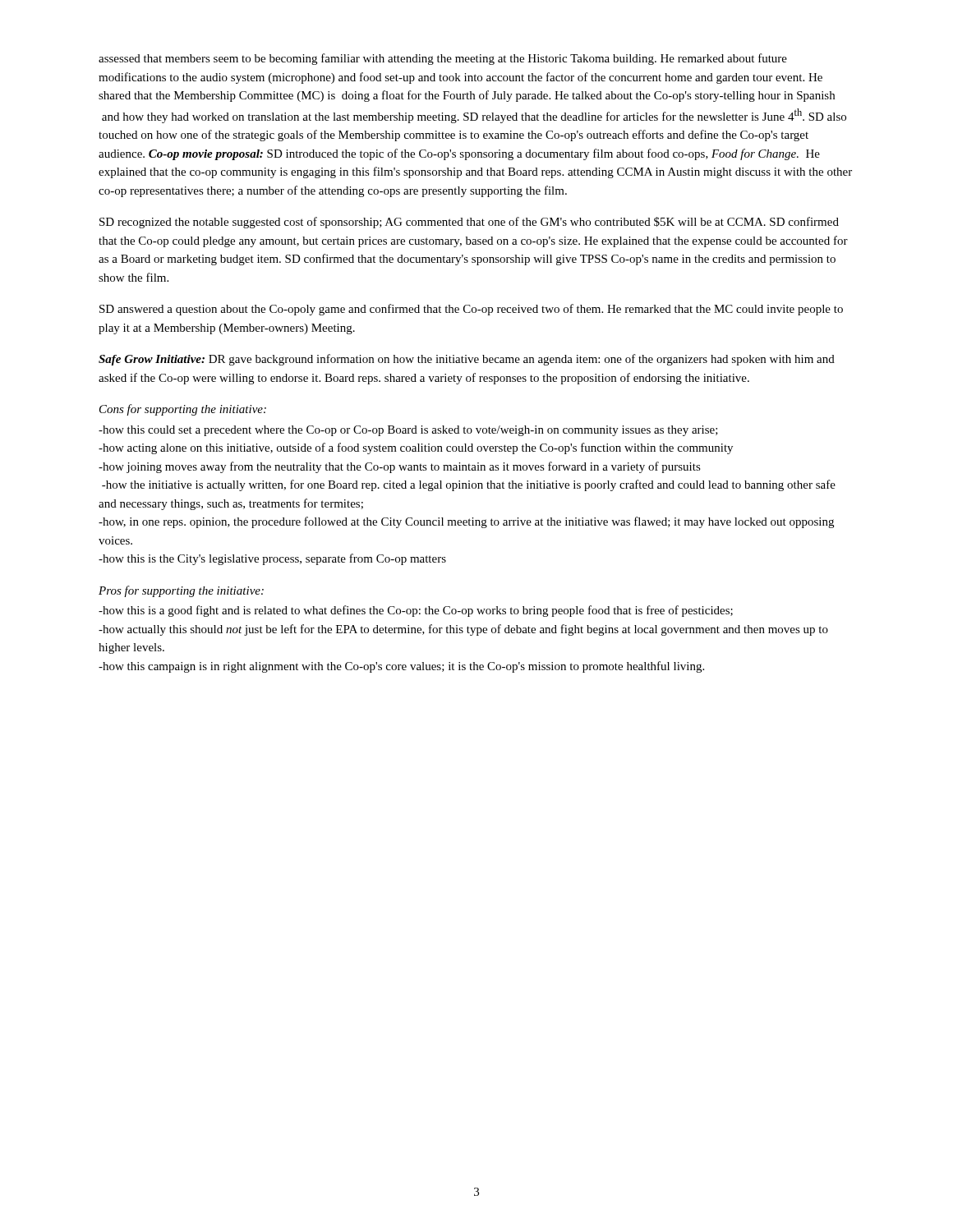The image size is (953, 1232).
Task: Point to the block starting "assessed that members seem to be becoming"
Action: point(476,124)
